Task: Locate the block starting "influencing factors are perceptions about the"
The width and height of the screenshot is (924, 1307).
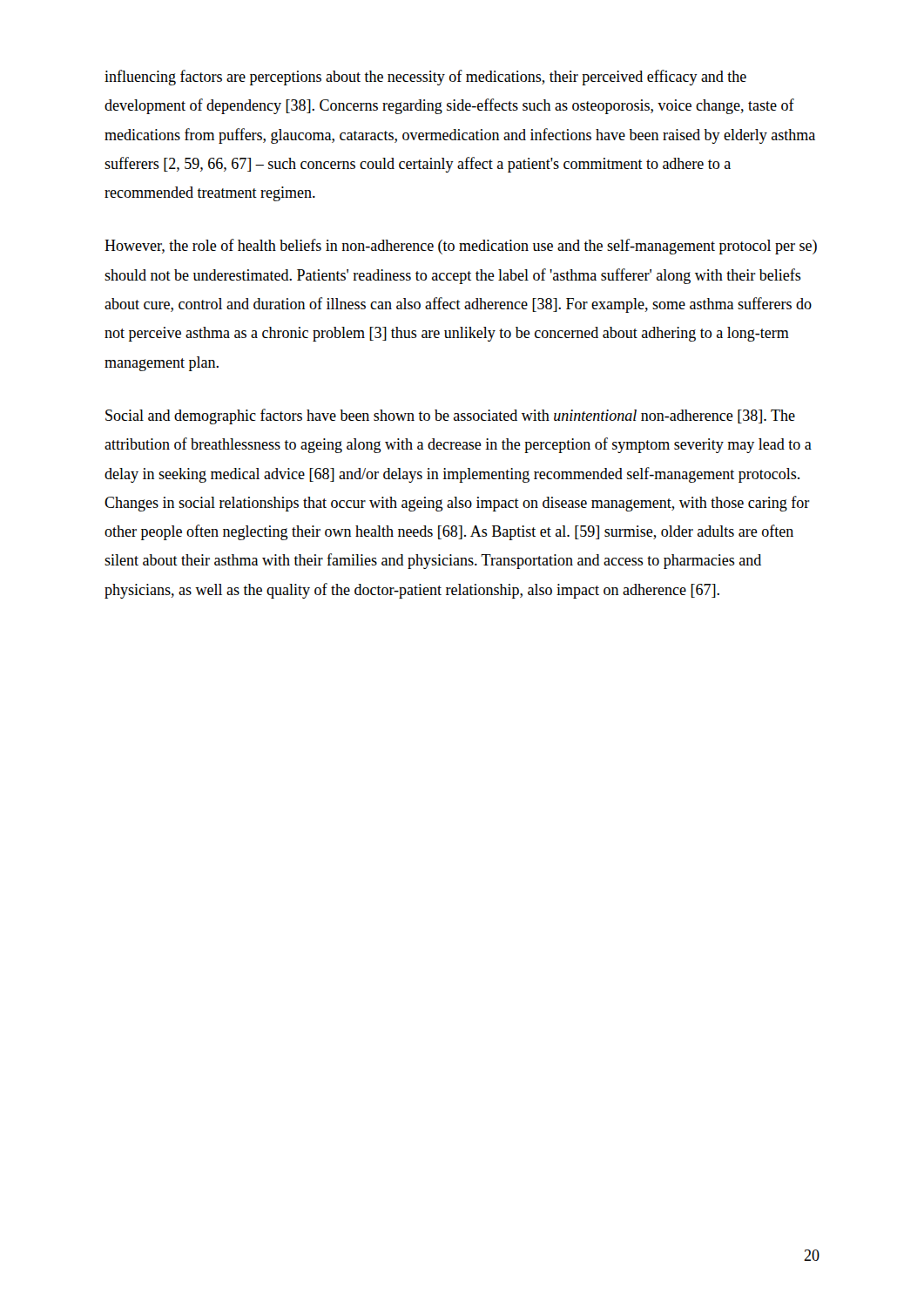Action: click(462, 135)
